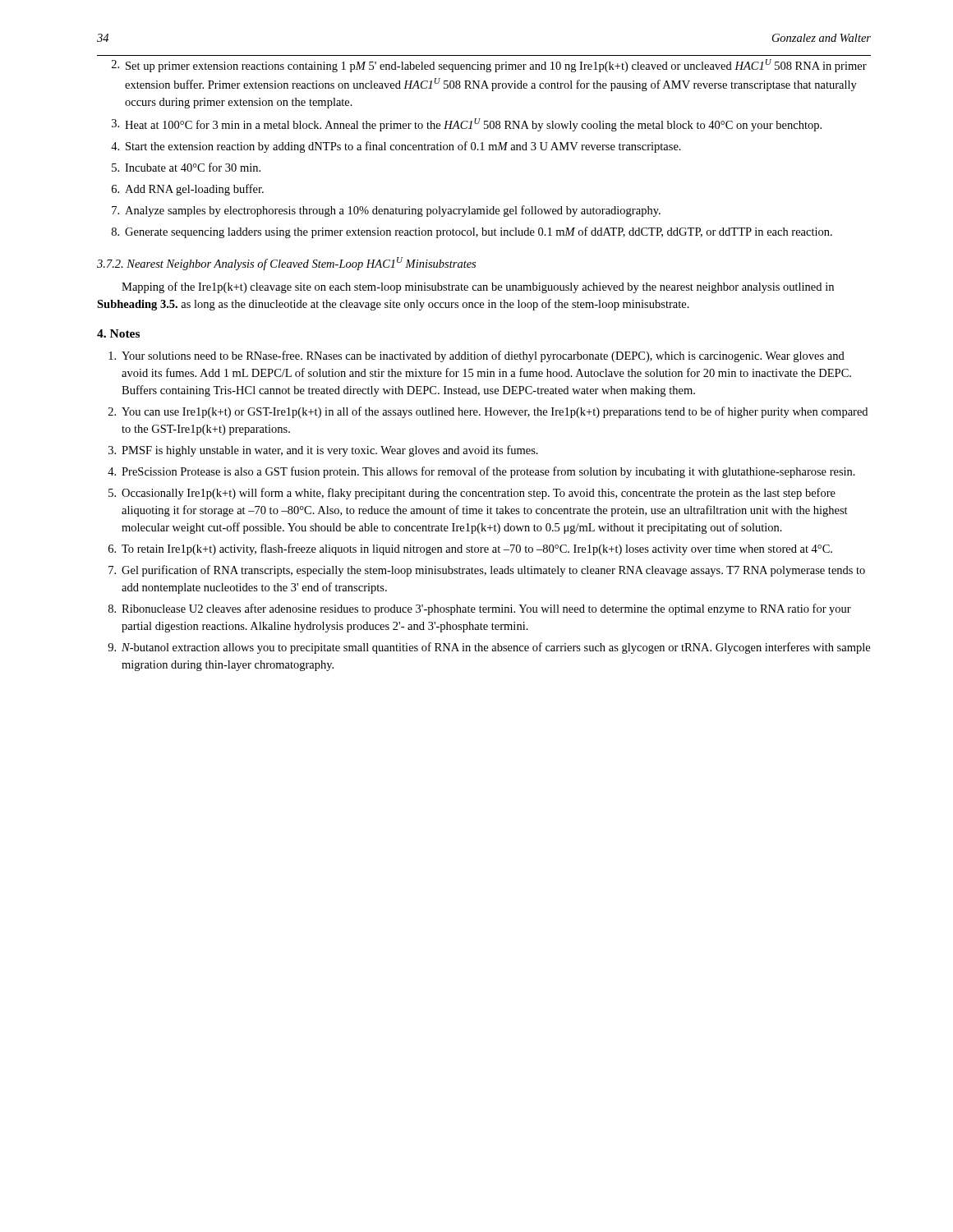
Task: Find the section header that reads "4. Notes"
Action: pyautogui.click(x=119, y=333)
